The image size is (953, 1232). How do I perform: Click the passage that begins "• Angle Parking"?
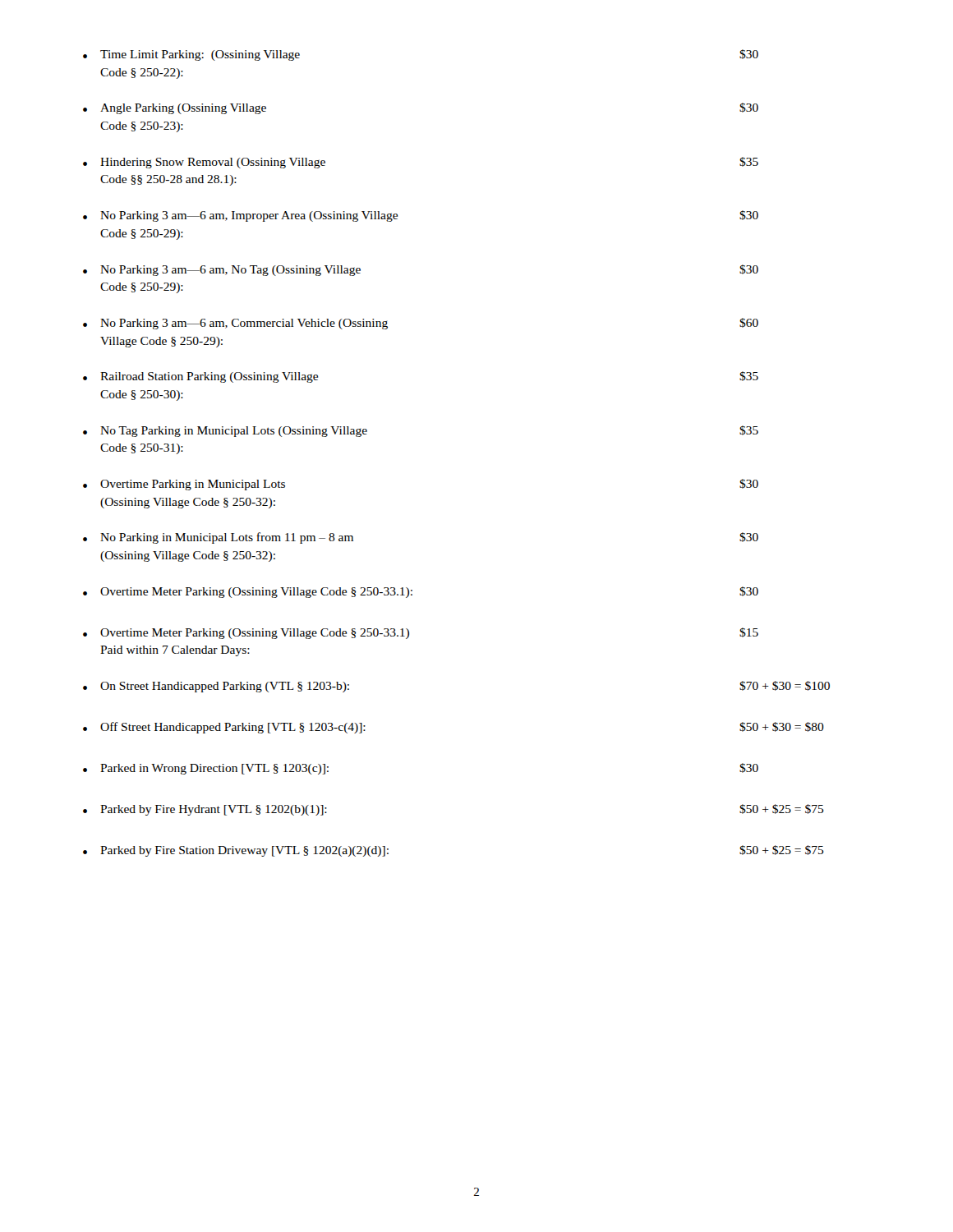[184, 108]
